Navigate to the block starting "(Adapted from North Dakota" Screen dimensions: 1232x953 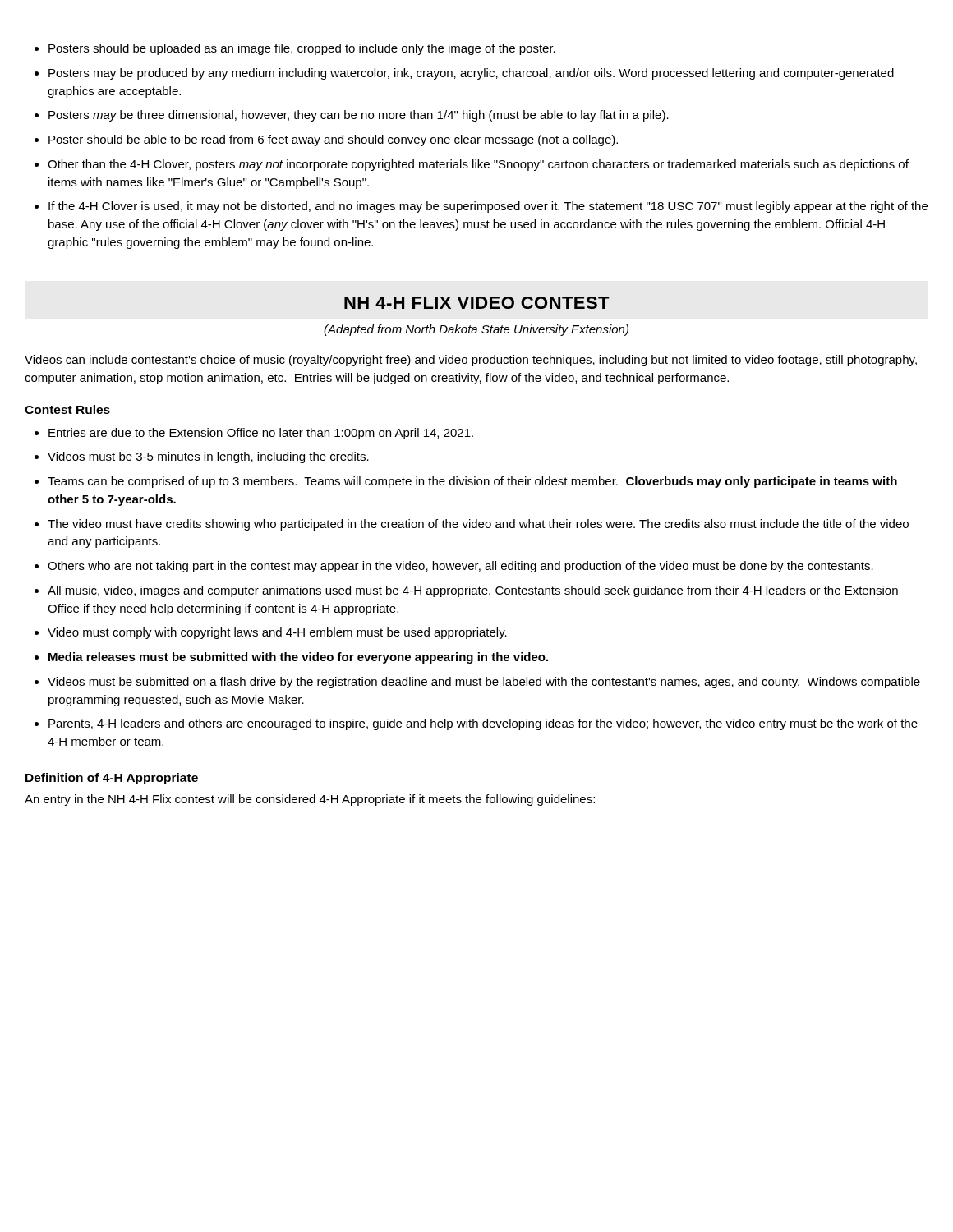476,329
